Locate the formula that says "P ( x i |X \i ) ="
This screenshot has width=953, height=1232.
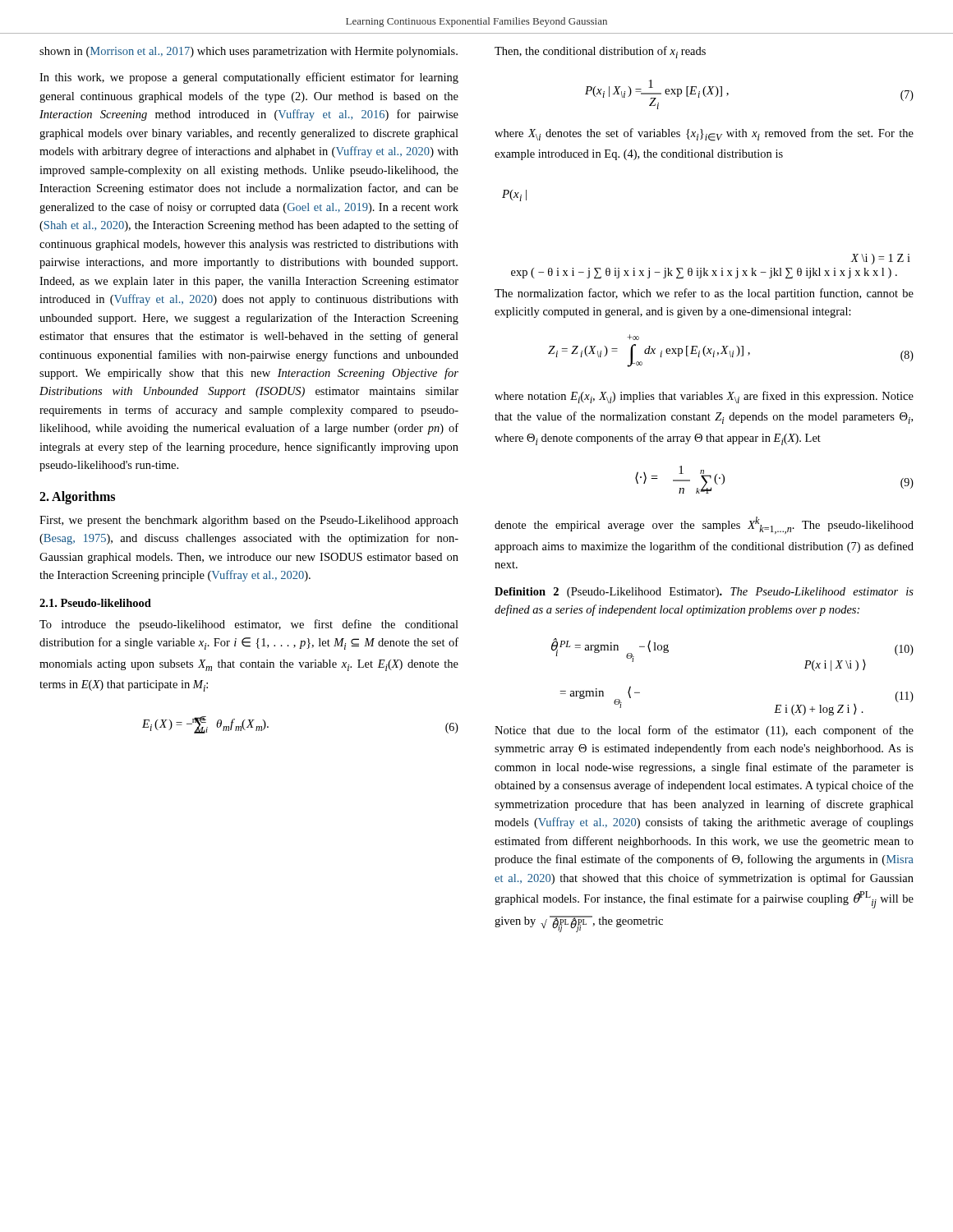point(514,195)
